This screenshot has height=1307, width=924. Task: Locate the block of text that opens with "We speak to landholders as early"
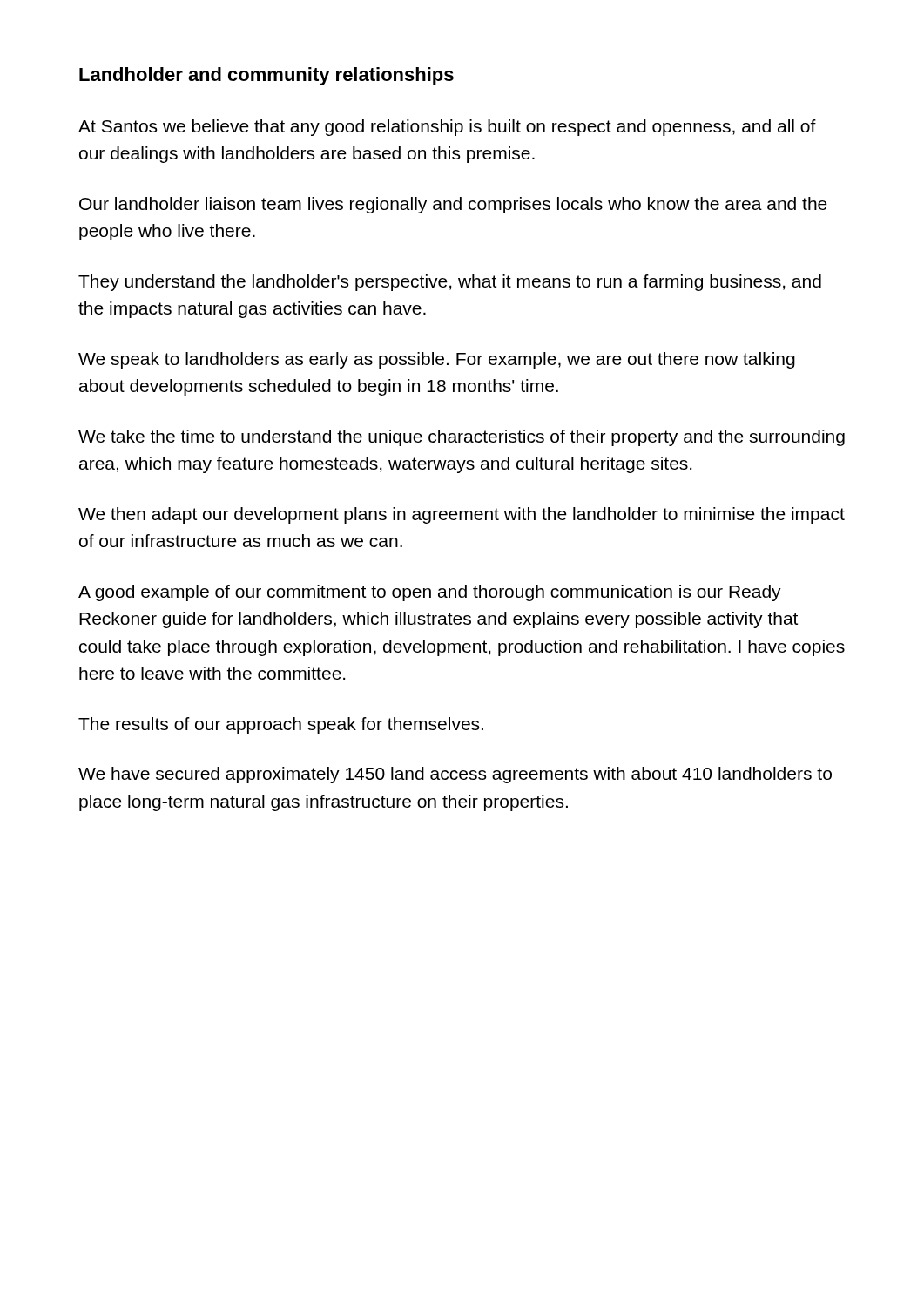[x=462, y=372]
